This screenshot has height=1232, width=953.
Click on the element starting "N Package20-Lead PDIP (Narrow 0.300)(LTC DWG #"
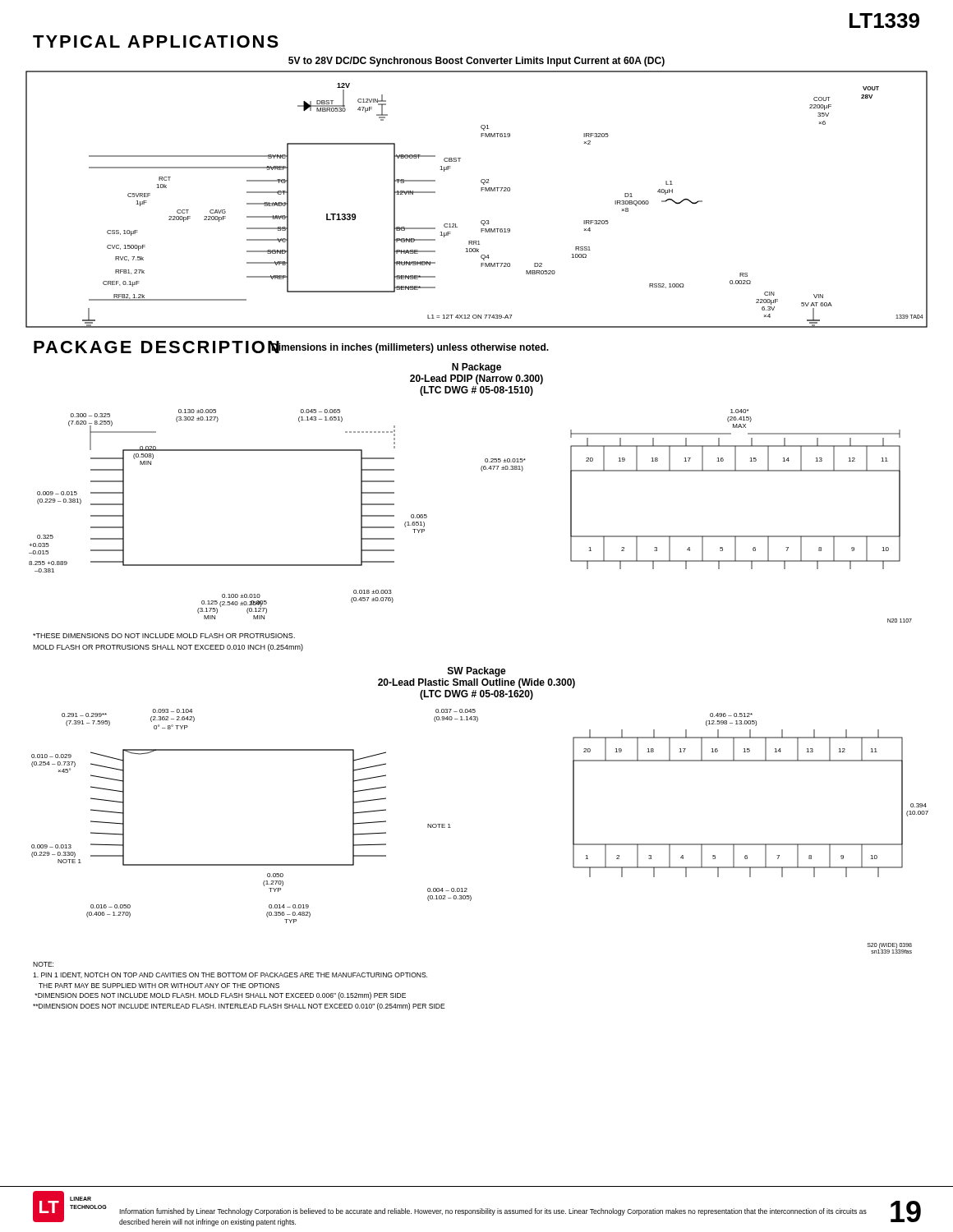(476, 379)
